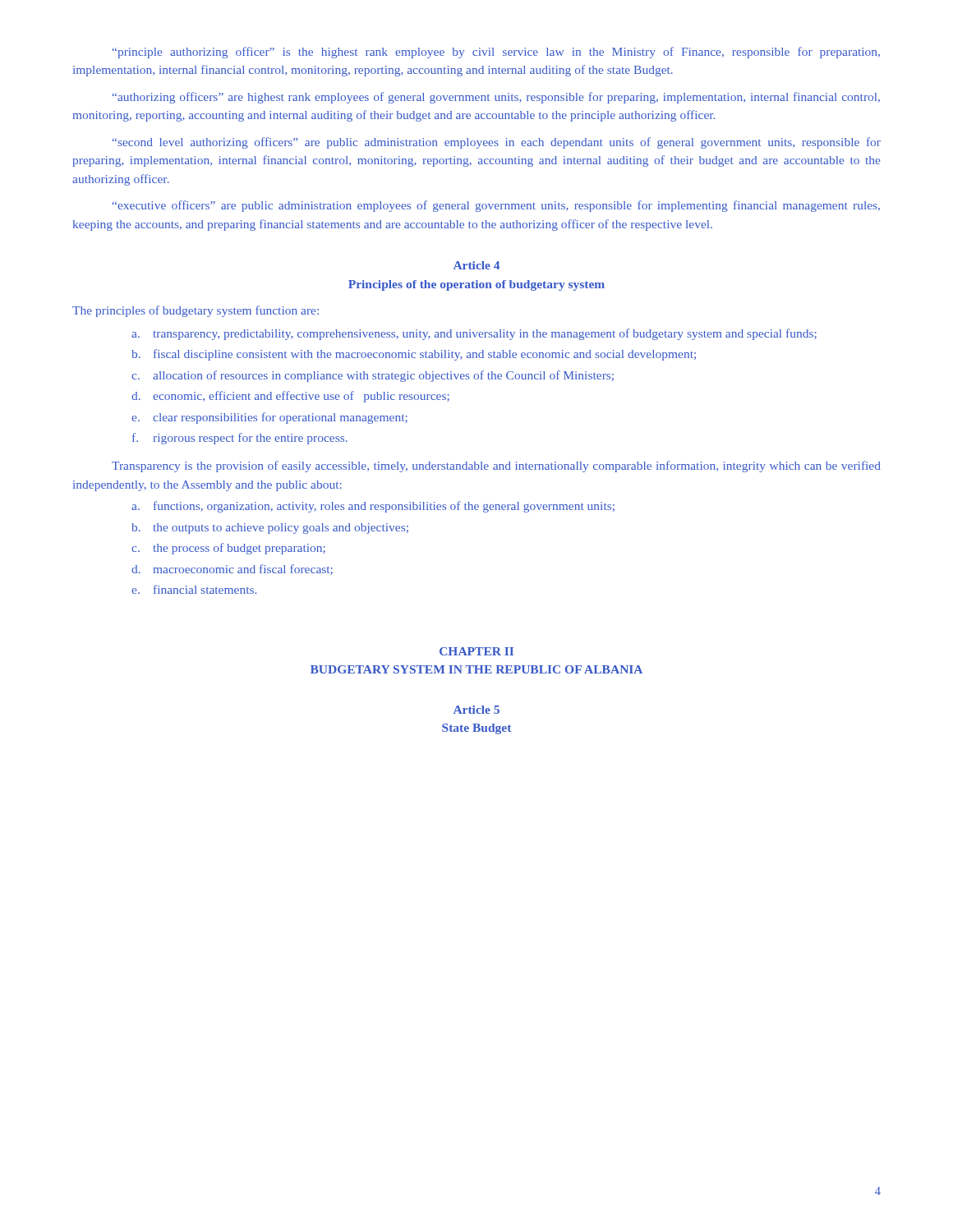This screenshot has width=953, height=1232.
Task: Find the text block starting "Article 4 Principles of"
Action: (x=476, y=275)
